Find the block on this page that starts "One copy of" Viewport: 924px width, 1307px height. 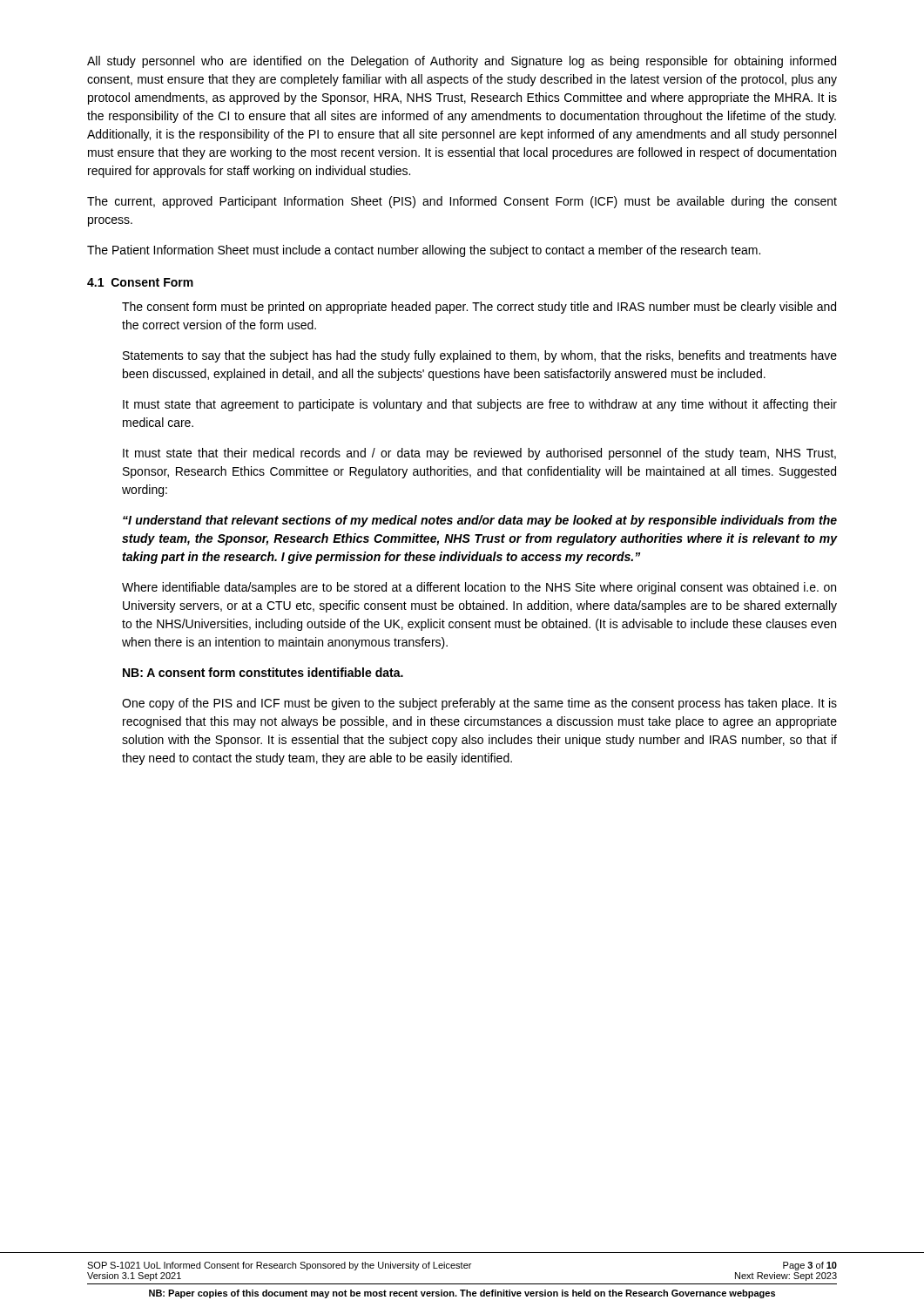pos(479,731)
